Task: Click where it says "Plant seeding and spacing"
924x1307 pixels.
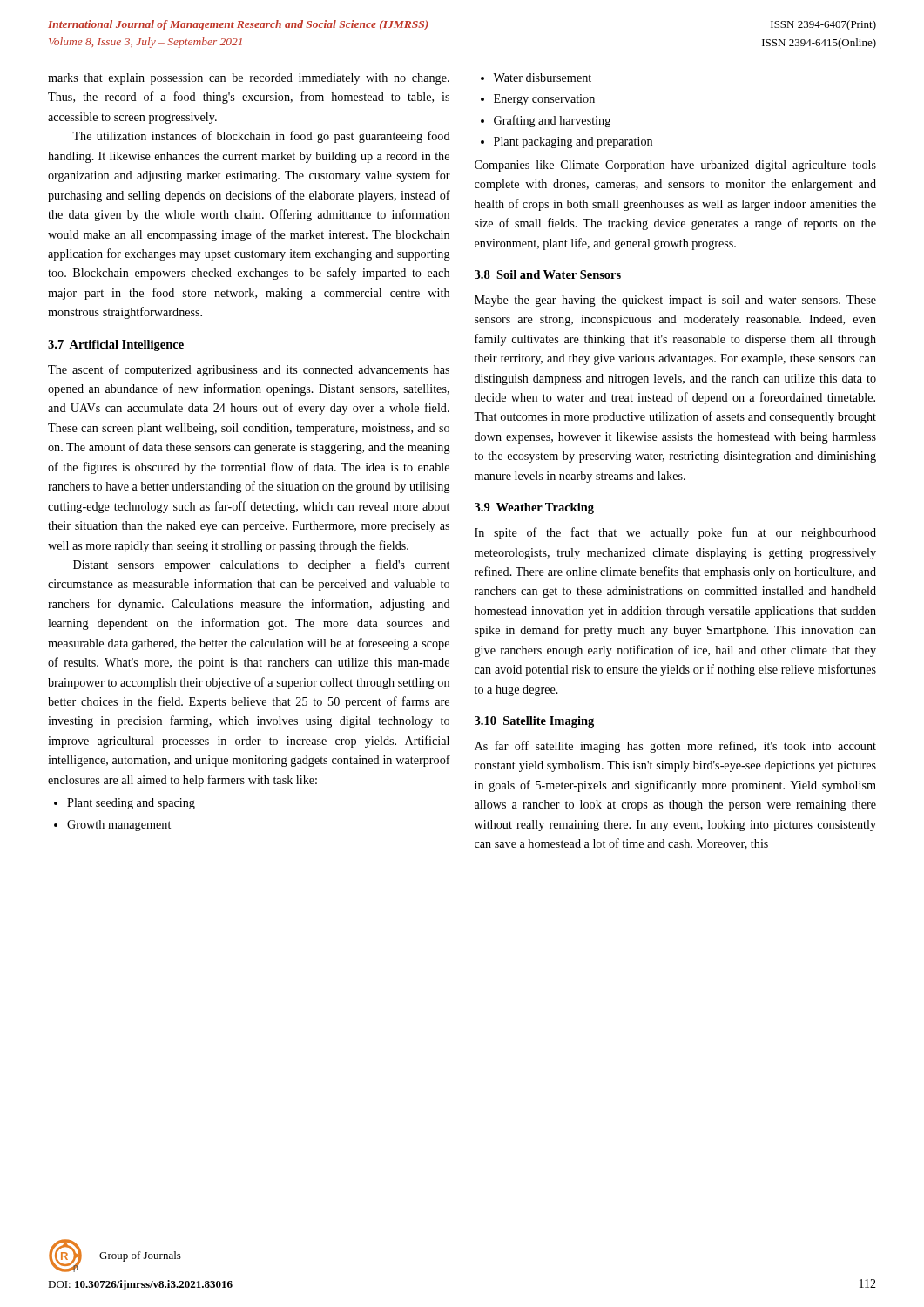Action: click(x=131, y=803)
